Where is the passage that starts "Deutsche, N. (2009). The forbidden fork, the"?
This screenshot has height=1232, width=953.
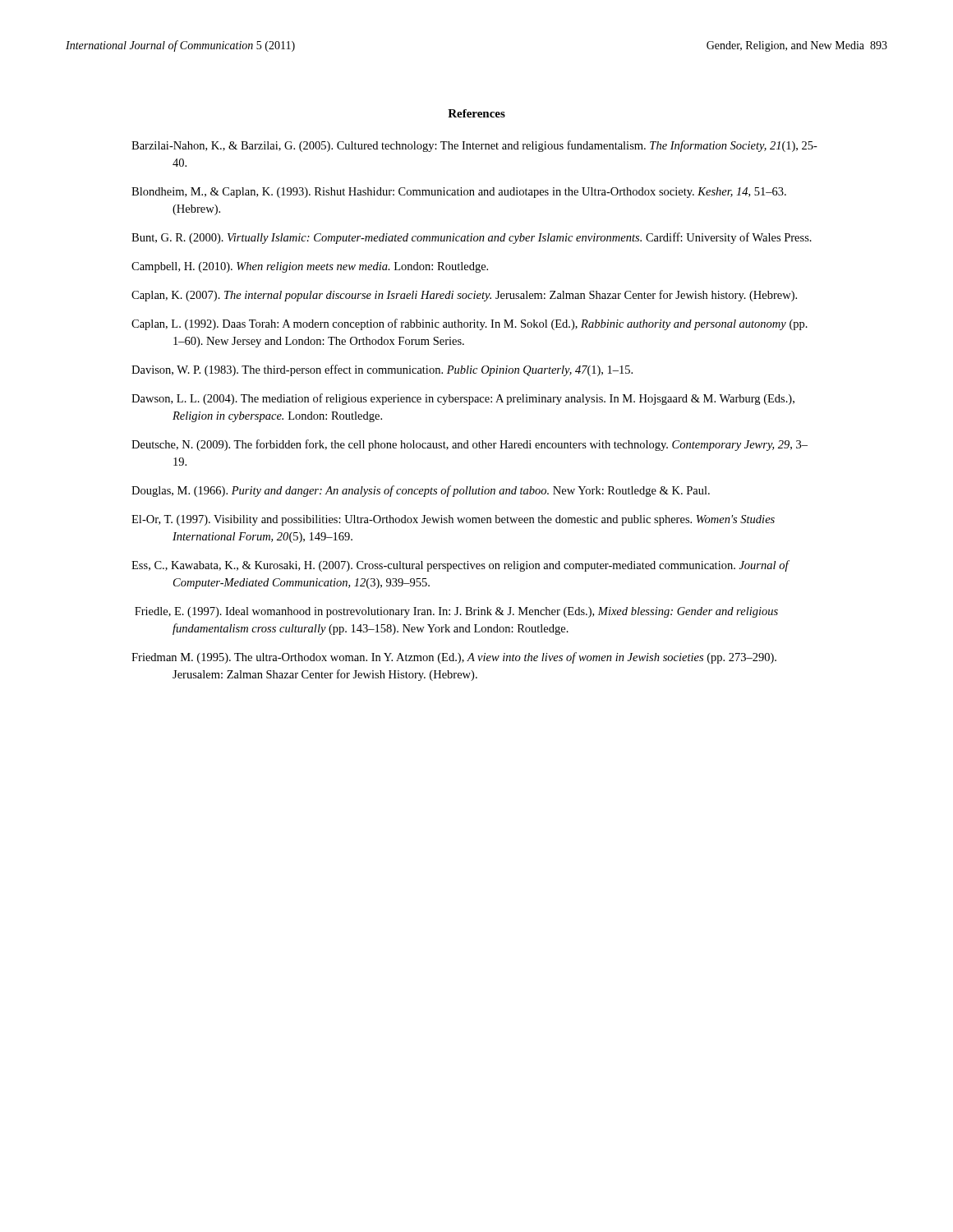click(470, 453)
